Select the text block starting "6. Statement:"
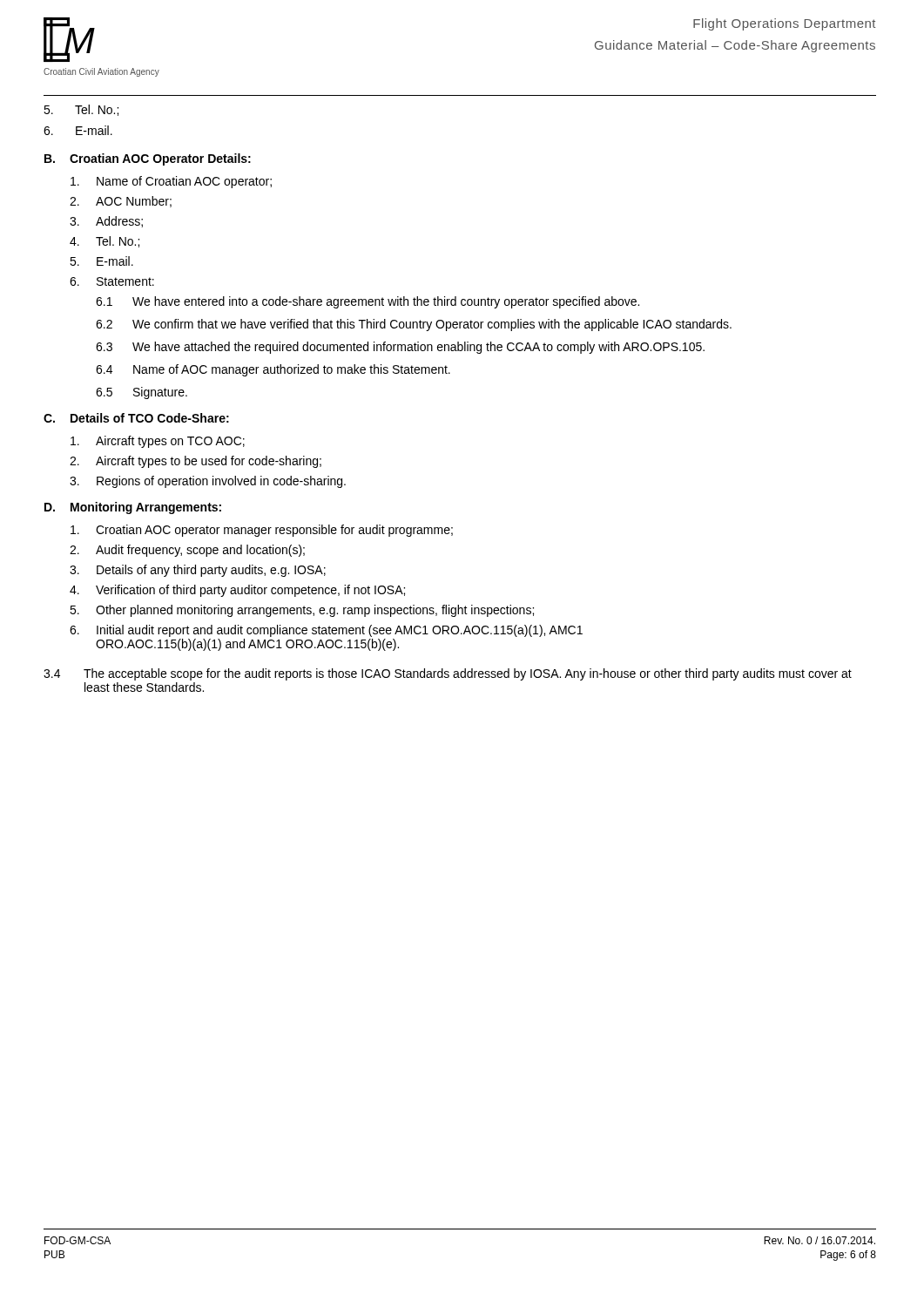 tap(112, 281)
